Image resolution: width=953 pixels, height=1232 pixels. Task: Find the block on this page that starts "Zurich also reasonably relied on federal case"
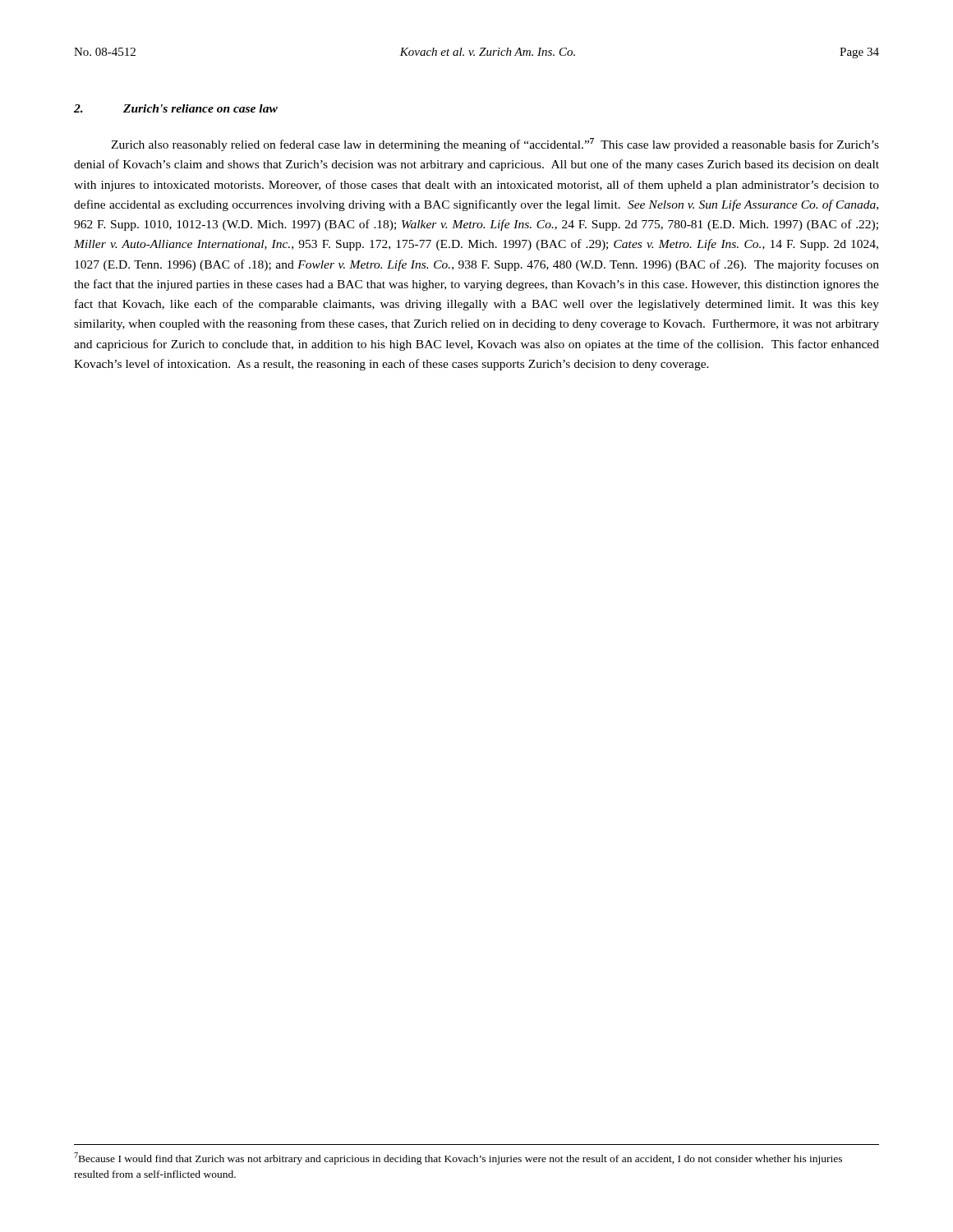[476, 253]
